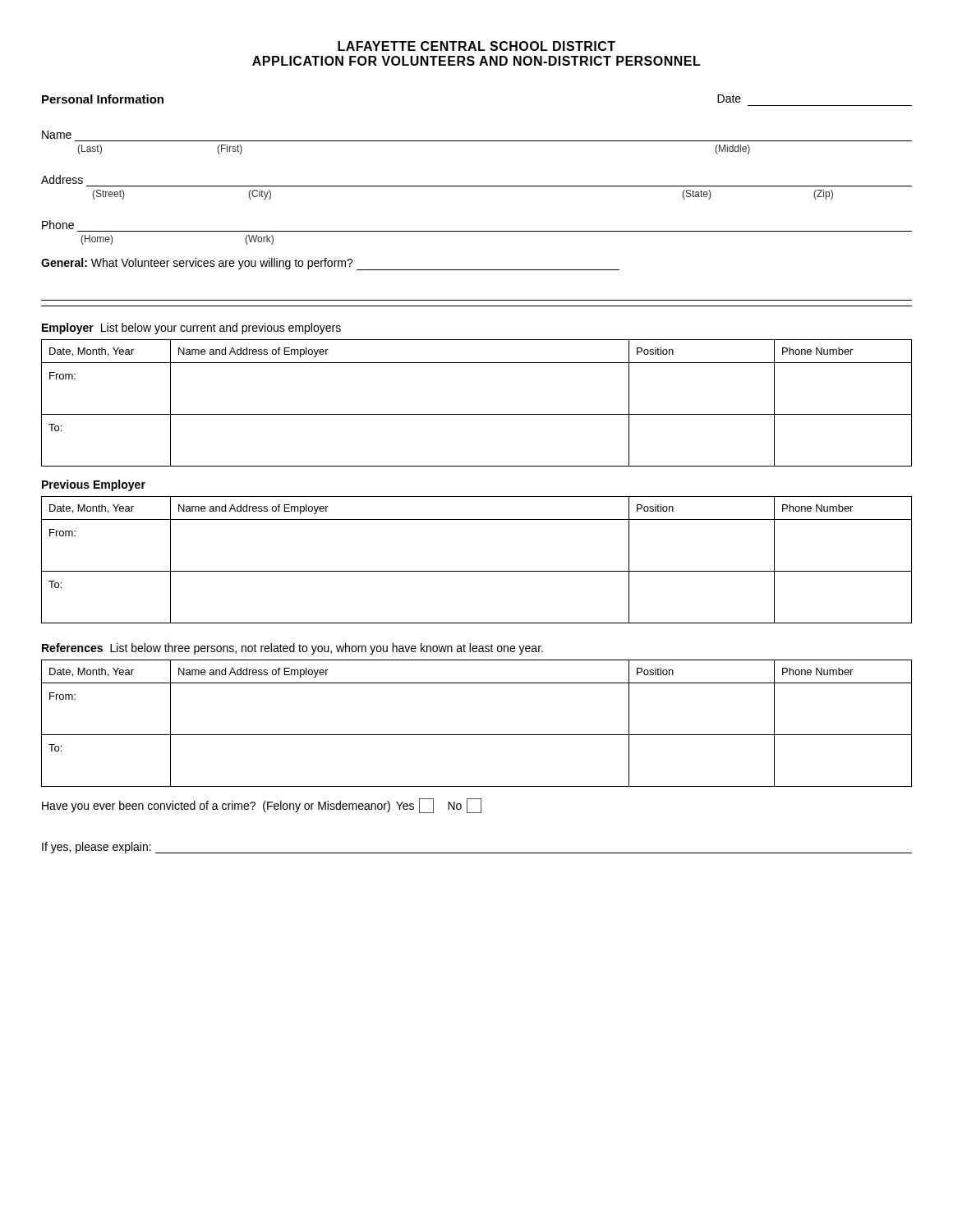Locate the text starting "Name (Last) (First) (Middle)"
Screen dimensions: 1232x953
476,139
